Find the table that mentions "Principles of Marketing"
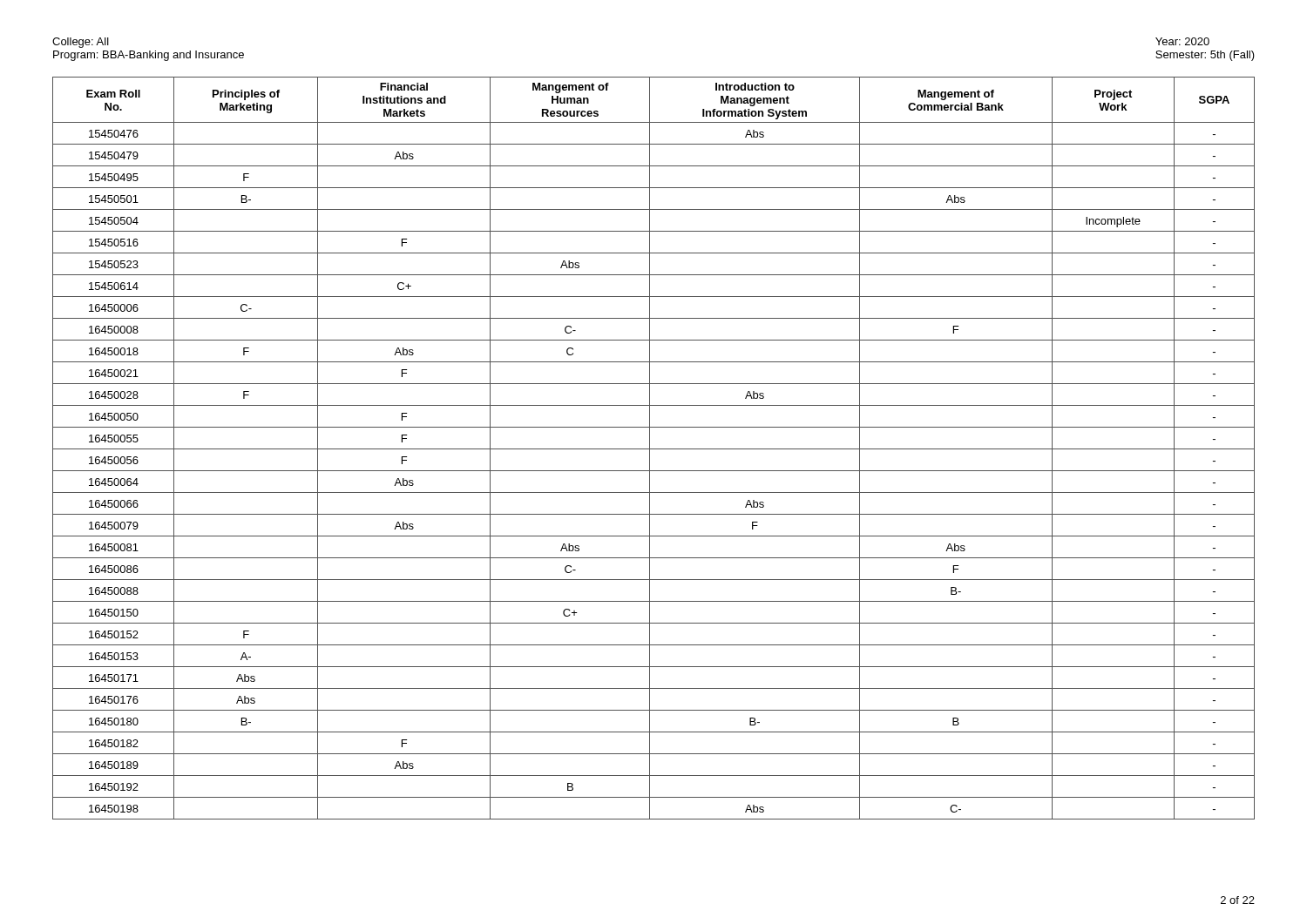This screenshot has width=1307, height=924. (654, 448)
